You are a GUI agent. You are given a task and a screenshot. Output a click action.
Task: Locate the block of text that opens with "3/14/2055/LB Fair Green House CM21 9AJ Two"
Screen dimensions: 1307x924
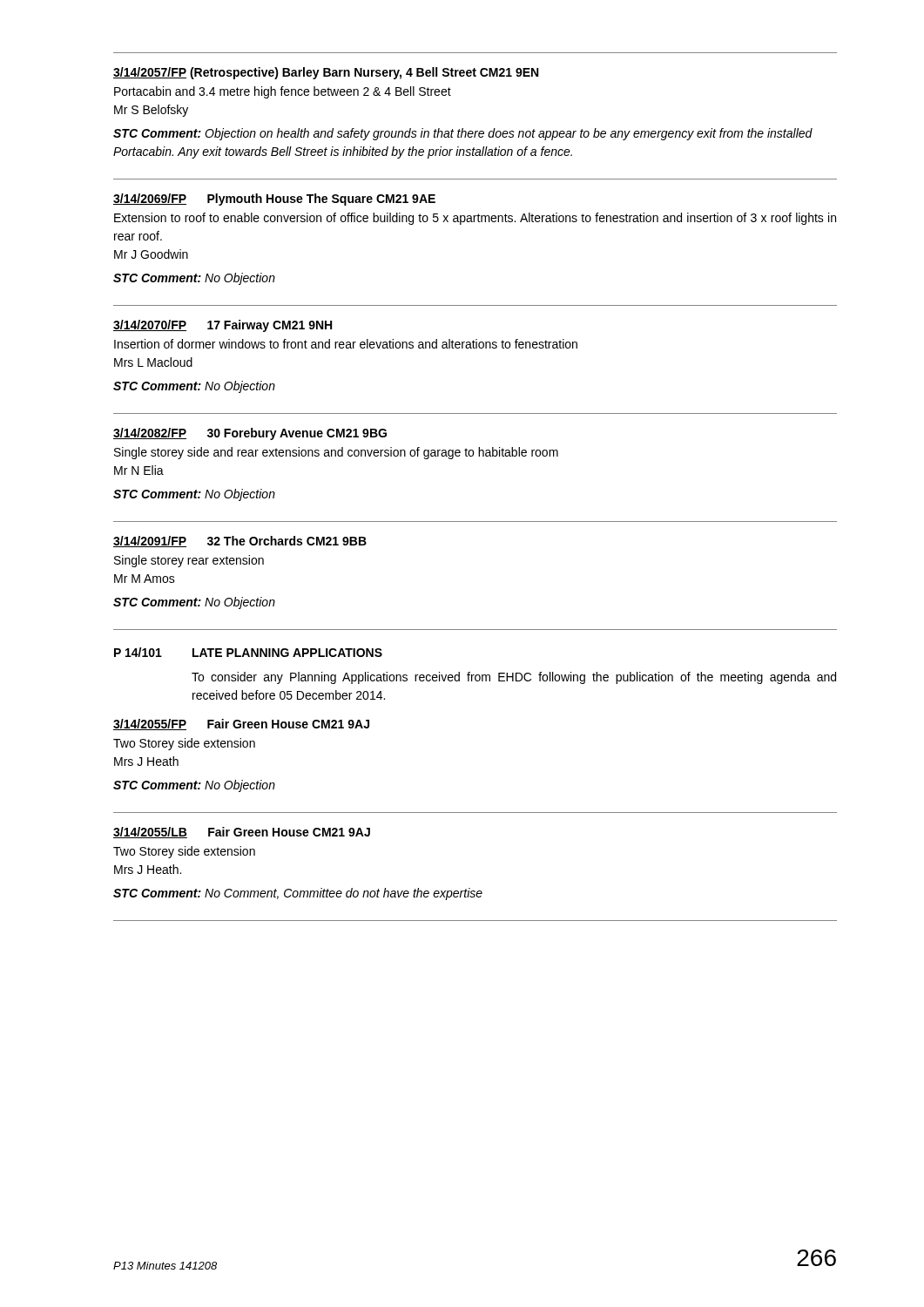242,833
